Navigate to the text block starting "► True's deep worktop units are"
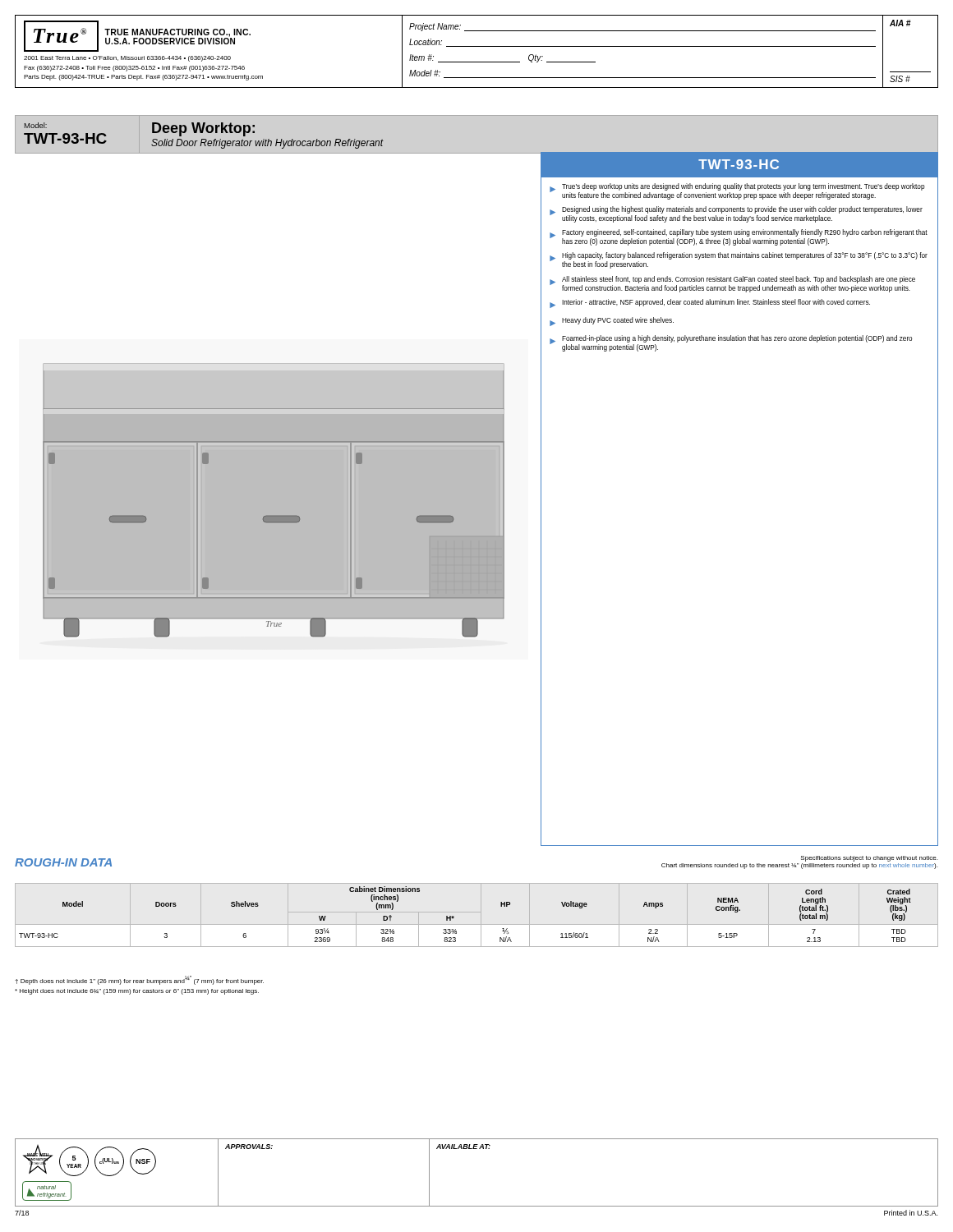This screenshot has height=1232, width=953. coord(739,191)
